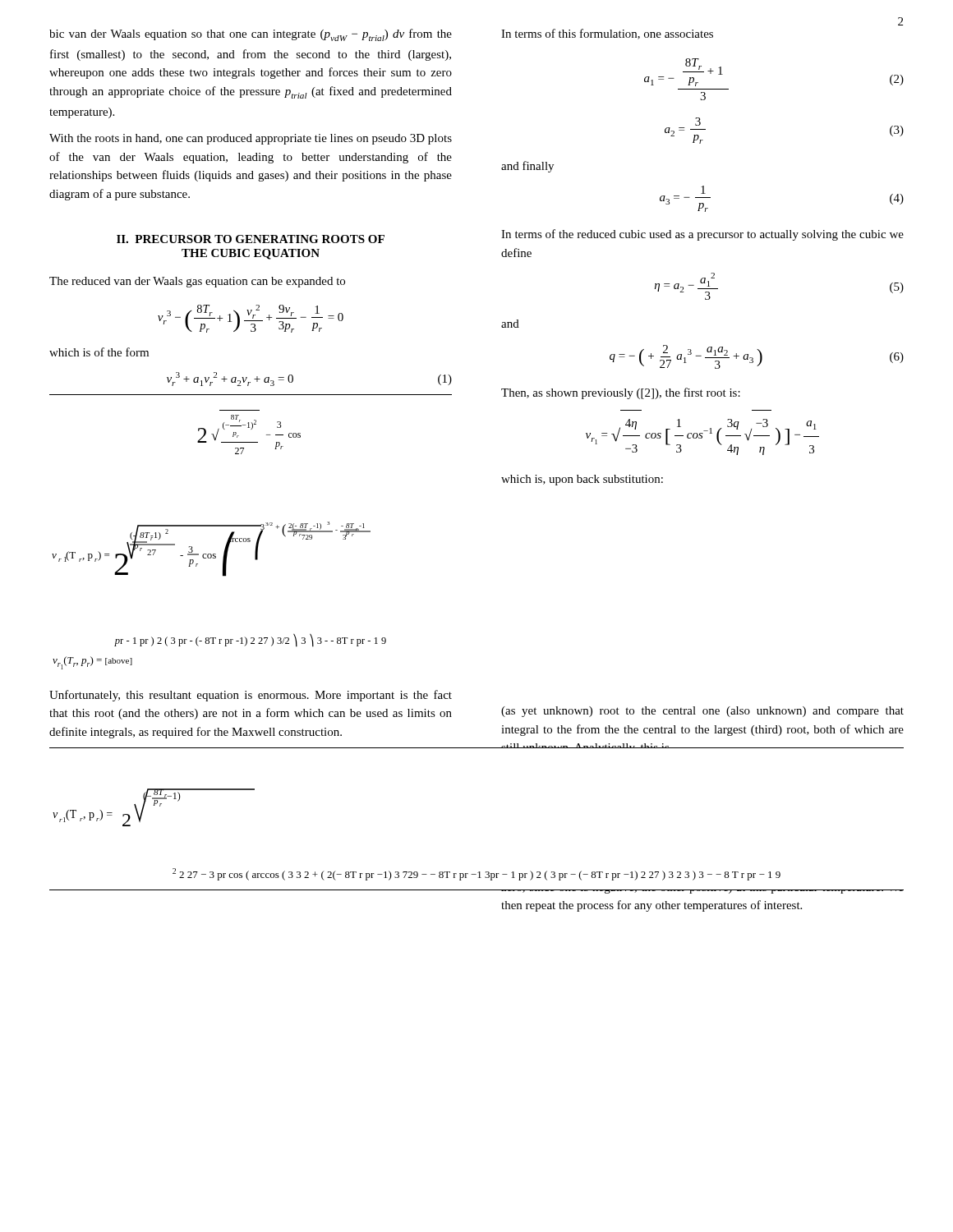Click on the text block containing "In terms of the reduced cubic used as"
953x1232 pixels.
coord(702,244)
